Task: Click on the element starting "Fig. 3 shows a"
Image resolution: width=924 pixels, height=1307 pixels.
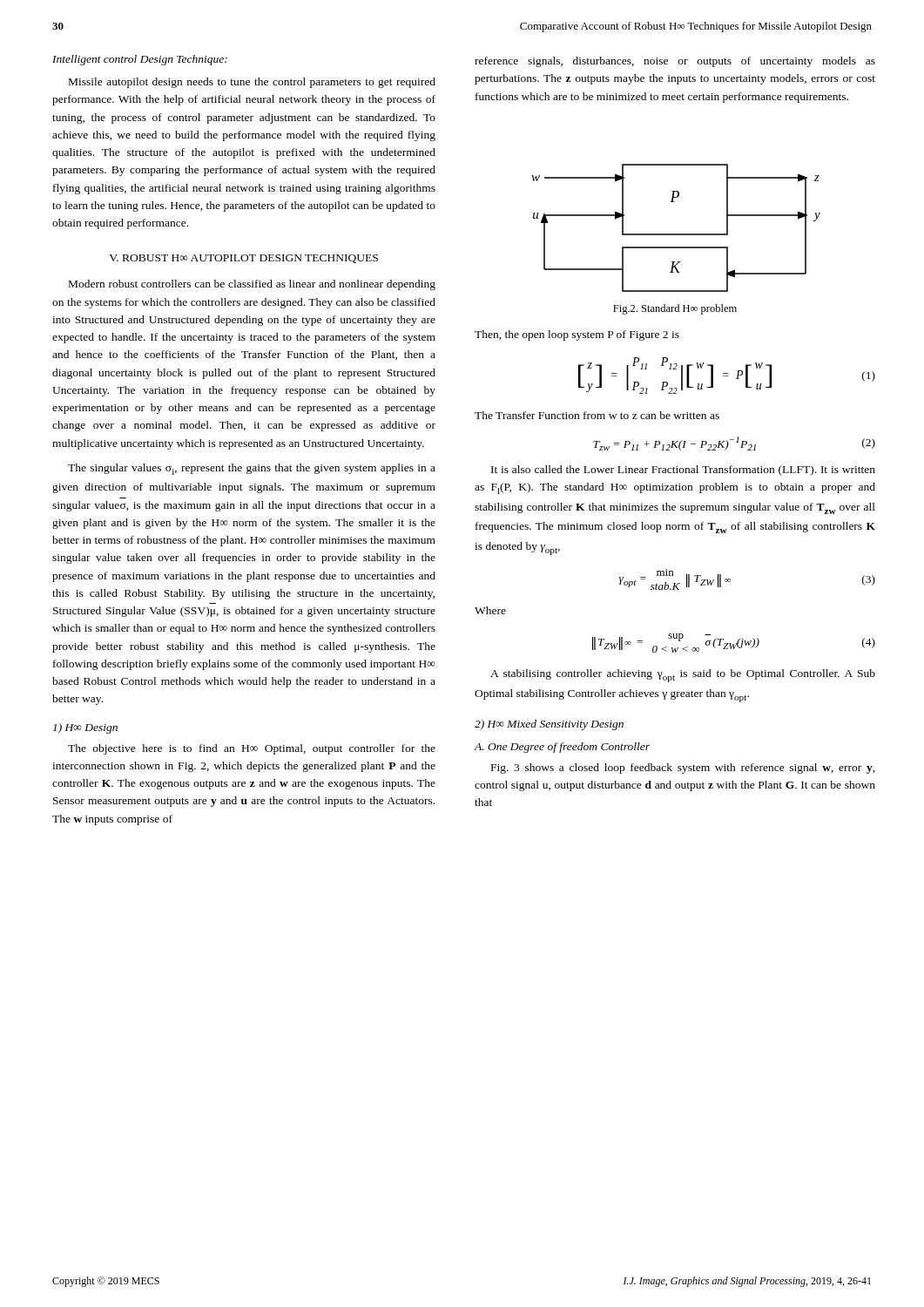Action: tap(675, 785)
